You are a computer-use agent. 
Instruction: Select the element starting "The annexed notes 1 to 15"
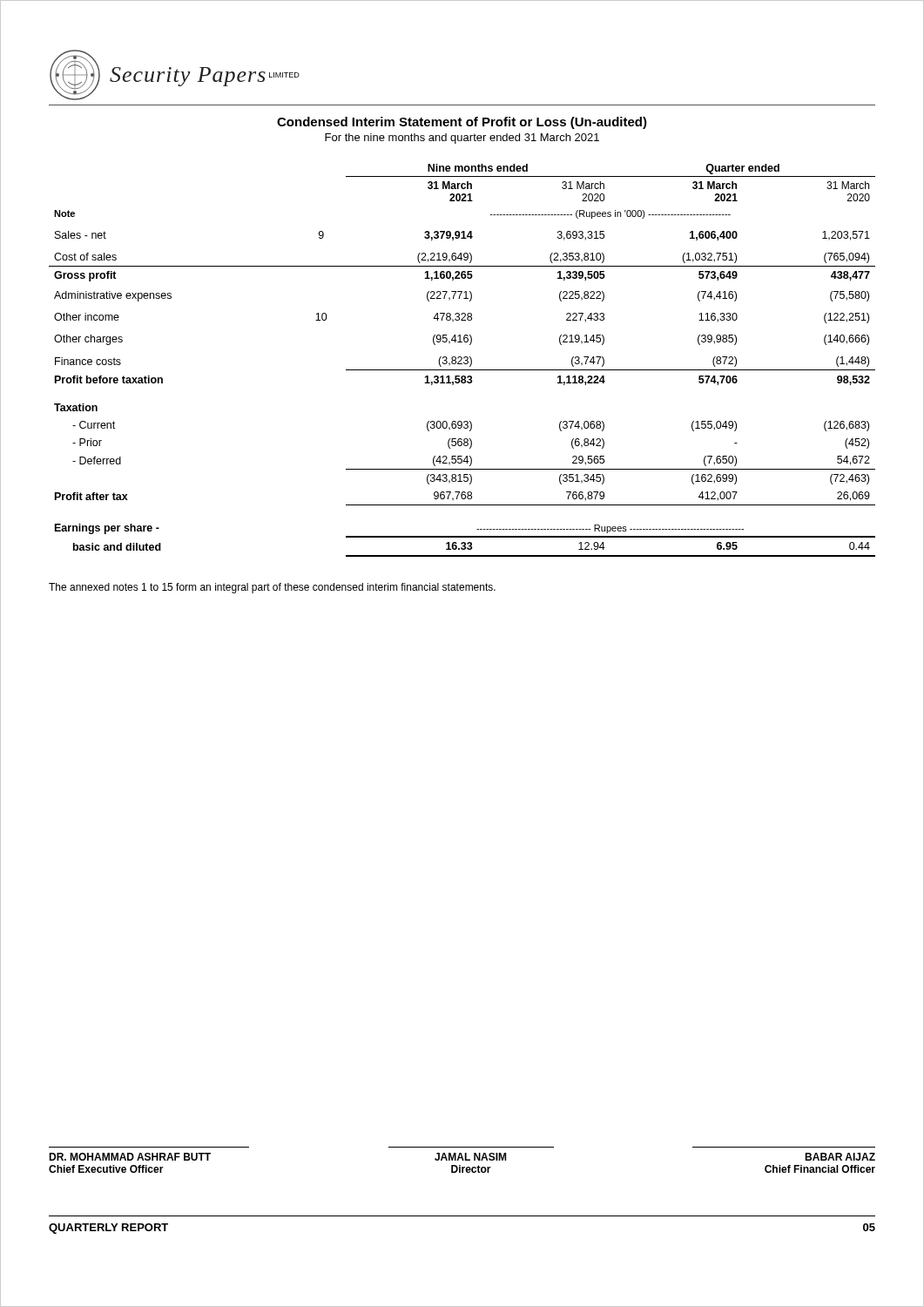pos(272,587)
